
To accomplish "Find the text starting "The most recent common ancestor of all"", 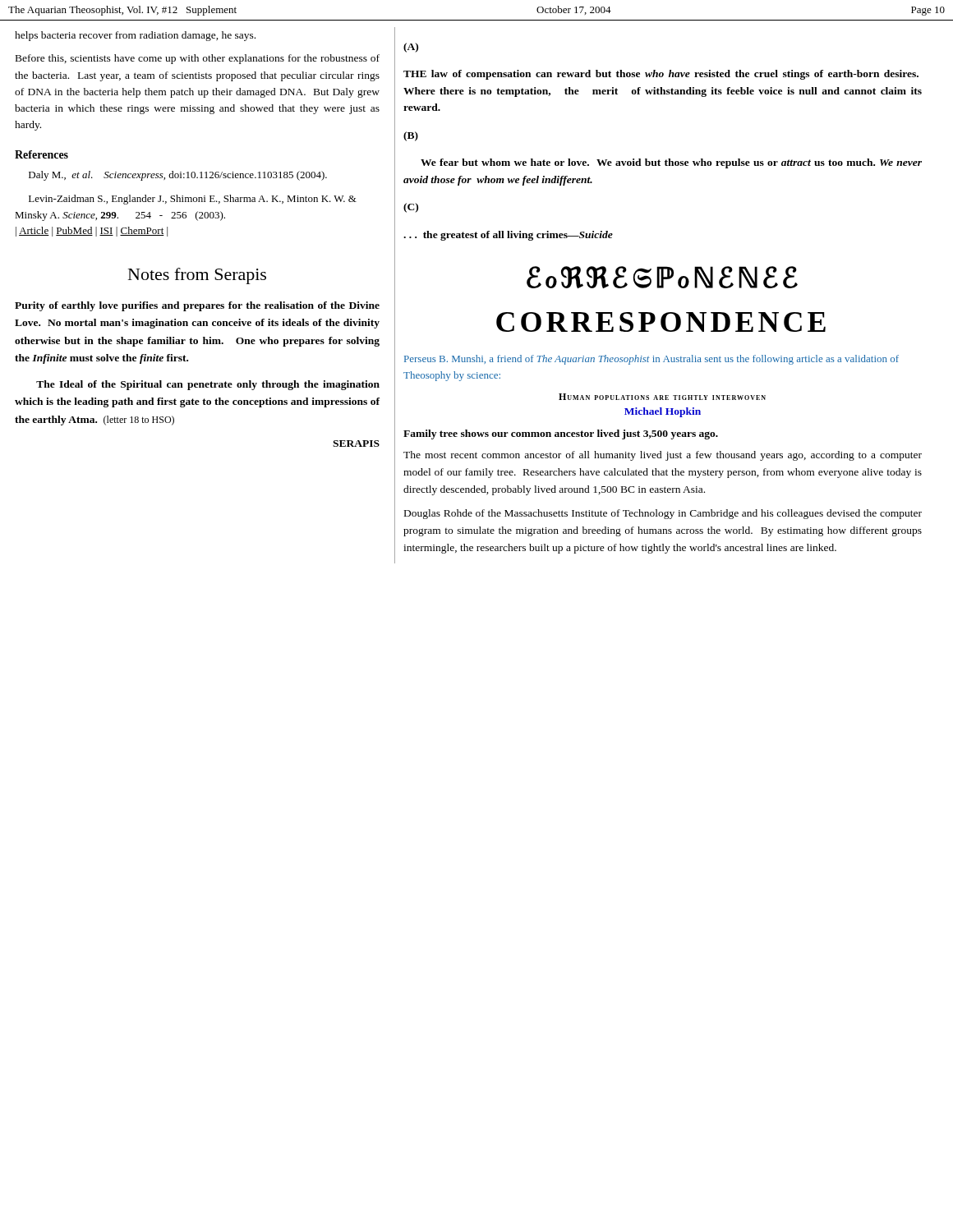I will [x=663, y=472].
